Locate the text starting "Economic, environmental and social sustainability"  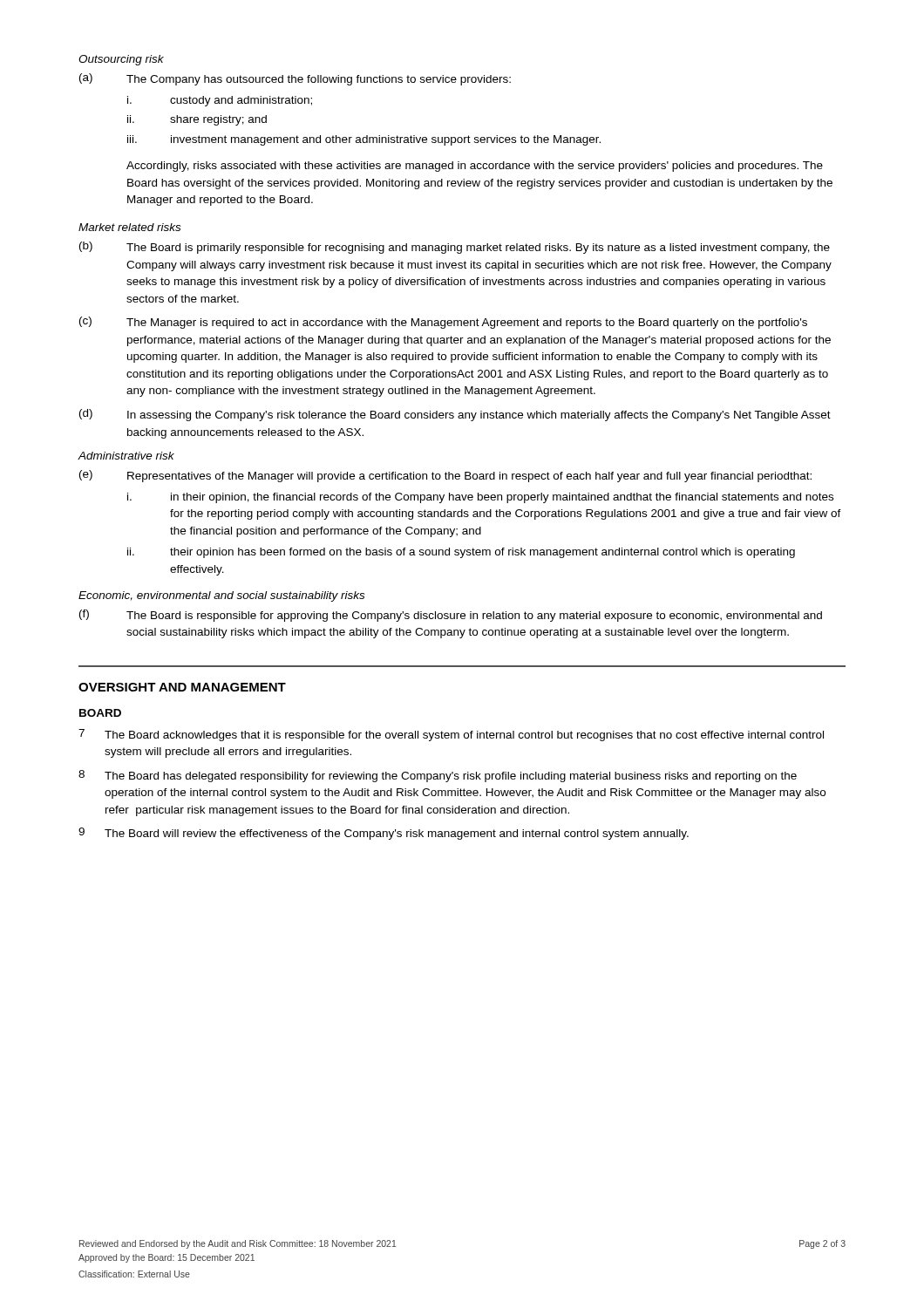222,595
